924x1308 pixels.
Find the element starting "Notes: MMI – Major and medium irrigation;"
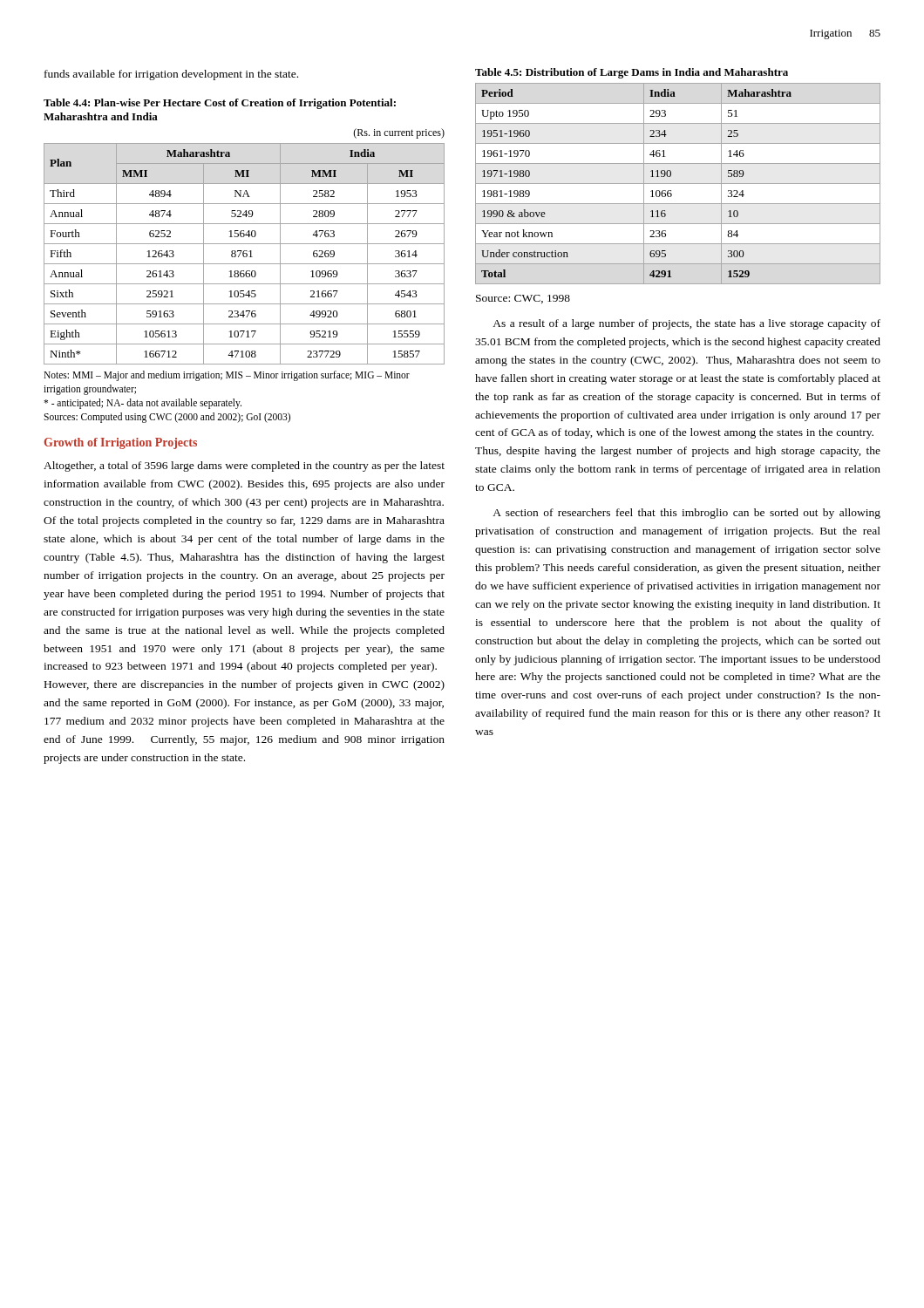coord(227,396)
